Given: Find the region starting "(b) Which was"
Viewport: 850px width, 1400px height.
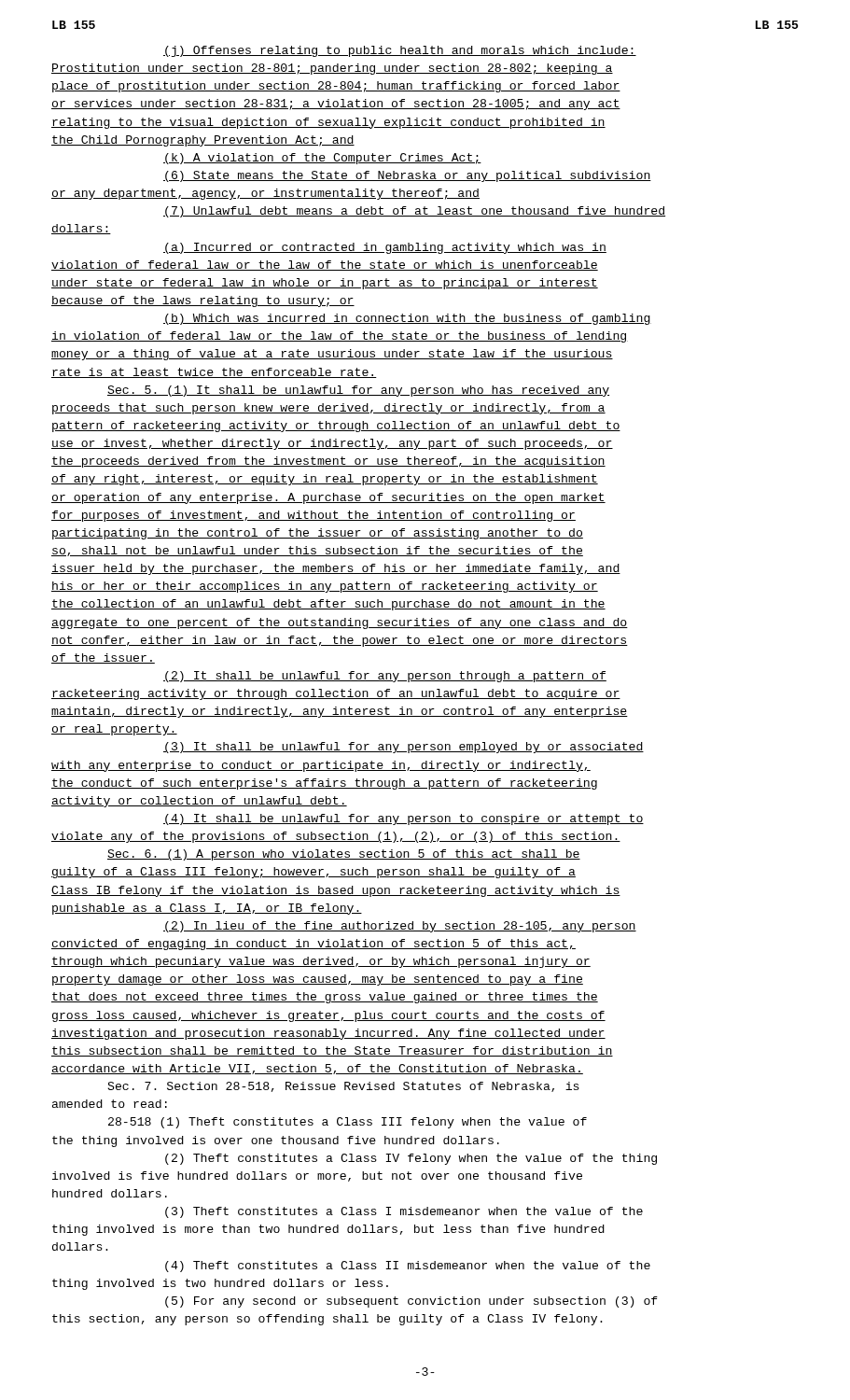Looking at the screenshot, I should [x=425, y=346].
